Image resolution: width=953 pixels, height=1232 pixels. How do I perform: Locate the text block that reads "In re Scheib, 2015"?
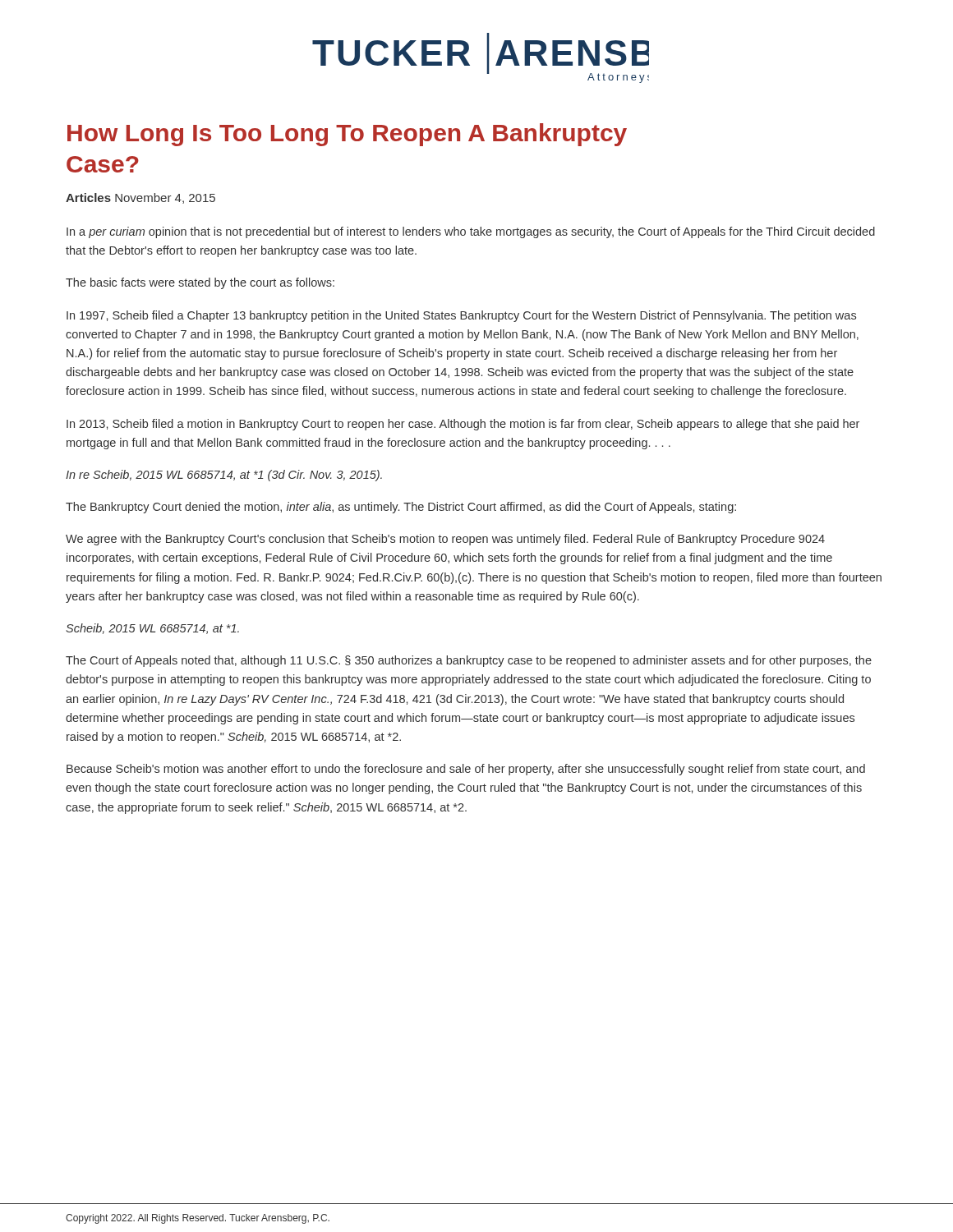click(x=225, y=475)
